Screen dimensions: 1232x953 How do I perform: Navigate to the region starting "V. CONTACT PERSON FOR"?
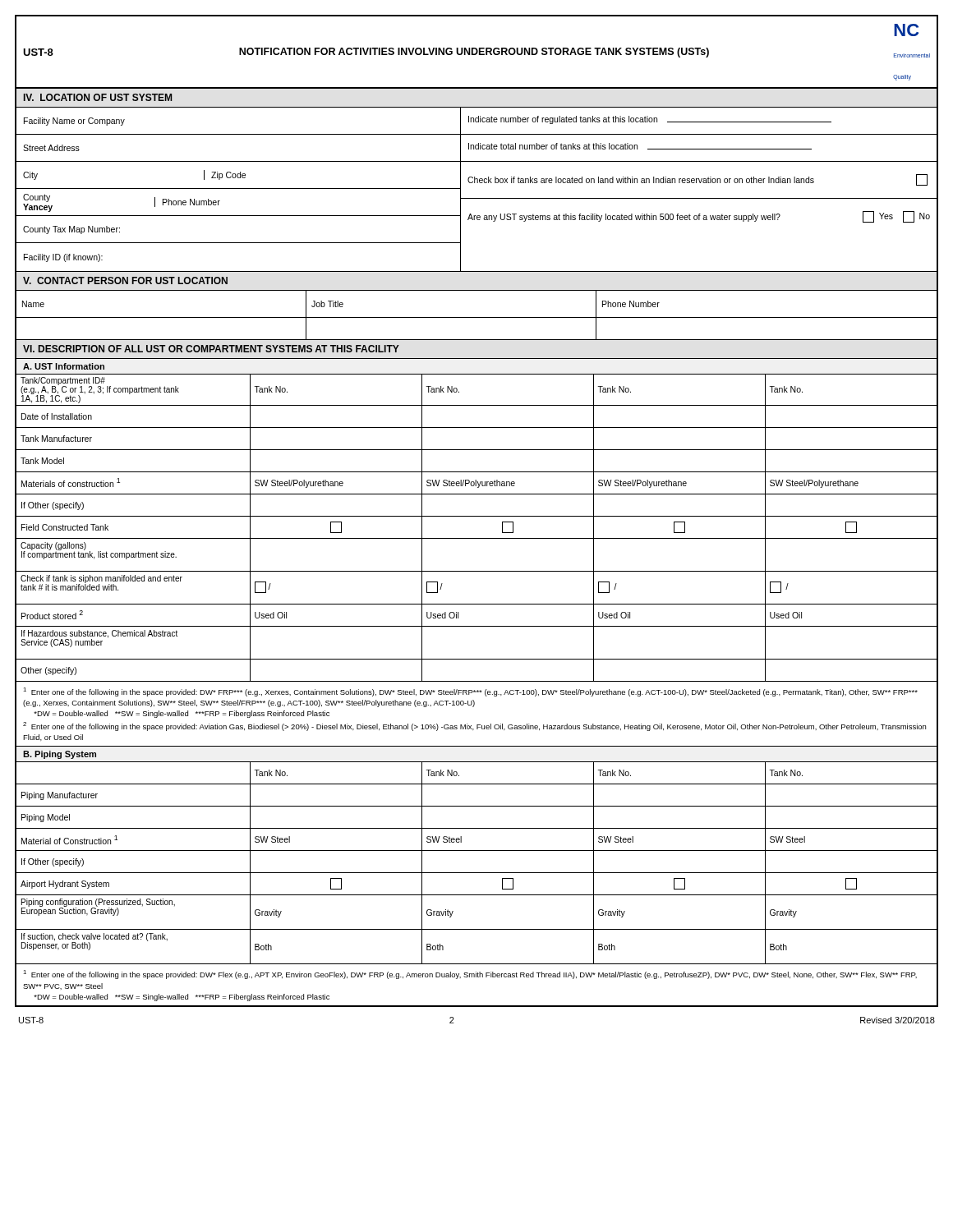pyautogui.click(x=126, y=281)
